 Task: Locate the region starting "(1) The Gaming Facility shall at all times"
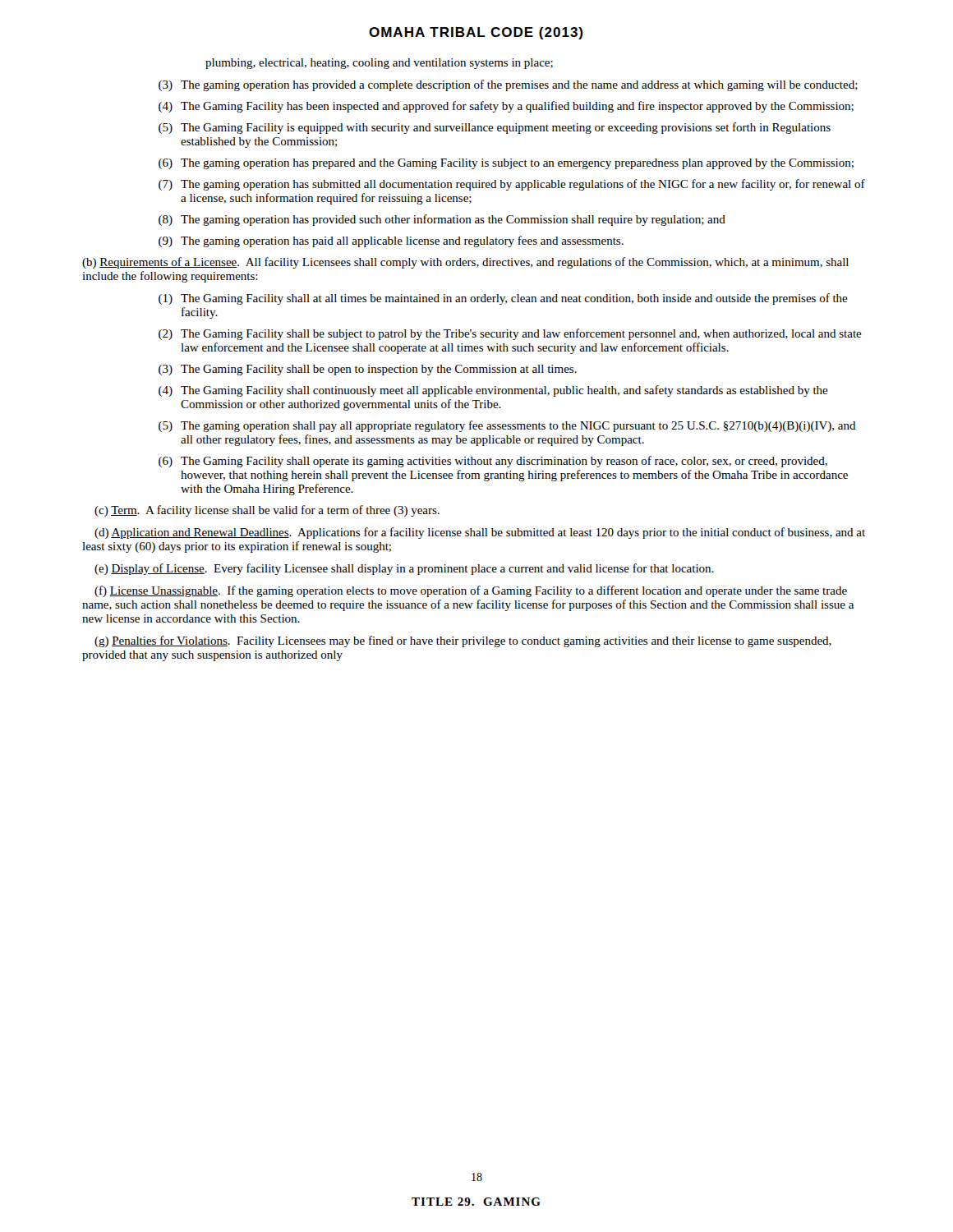point(501,306)
